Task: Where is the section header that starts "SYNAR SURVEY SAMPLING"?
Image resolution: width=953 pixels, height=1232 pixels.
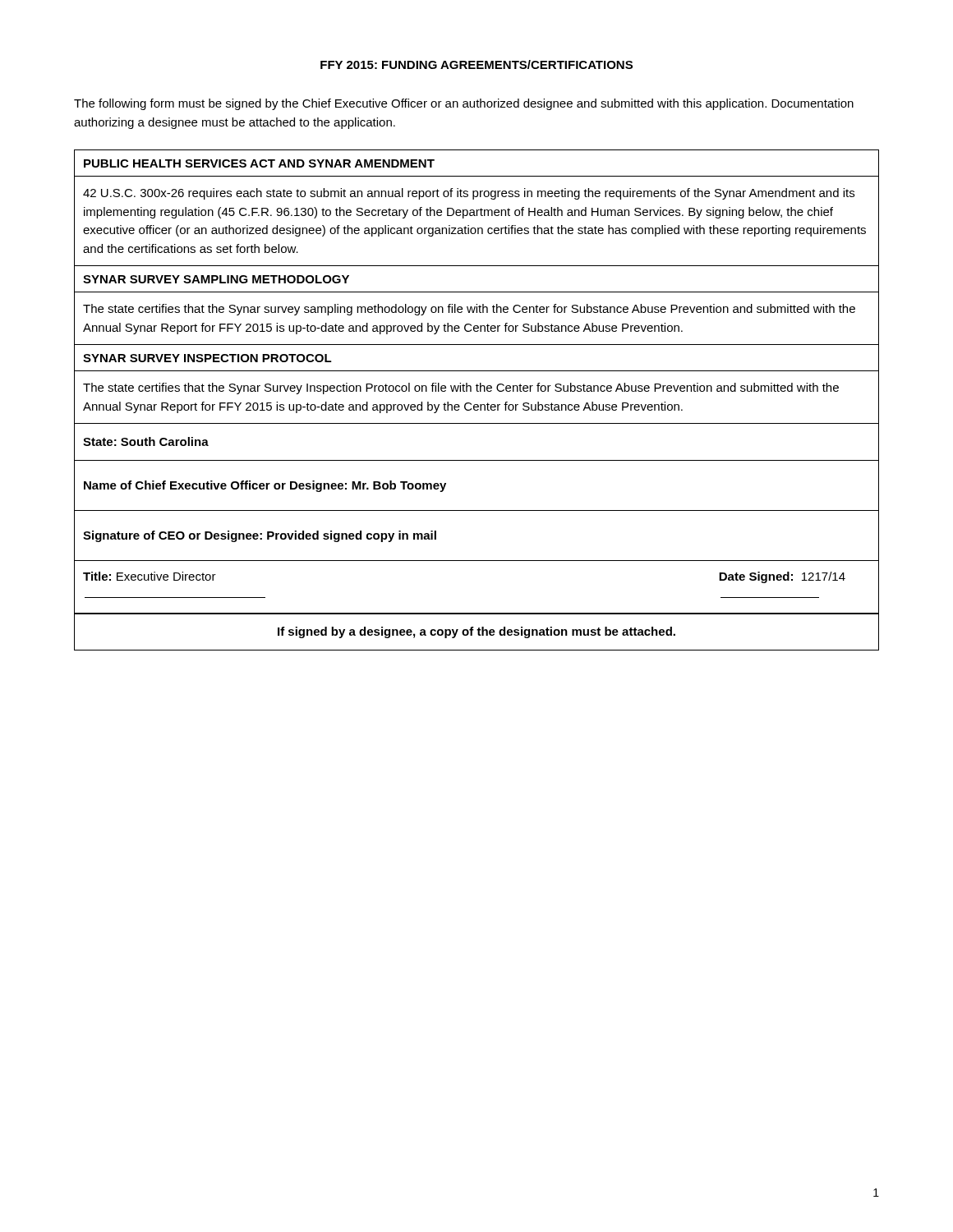Action: pos(216,279)
